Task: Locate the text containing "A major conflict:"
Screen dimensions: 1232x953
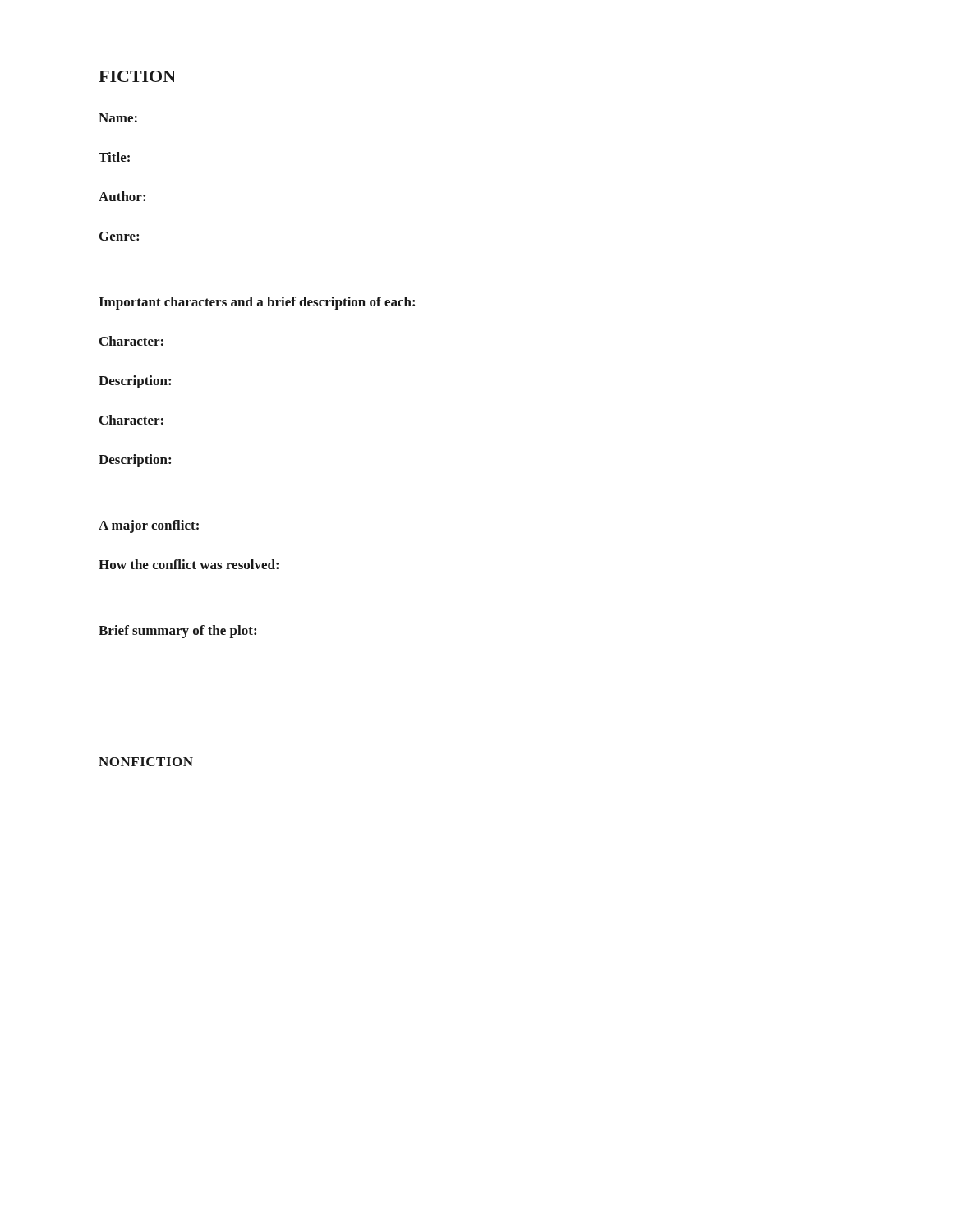Action: click(149, 525)
